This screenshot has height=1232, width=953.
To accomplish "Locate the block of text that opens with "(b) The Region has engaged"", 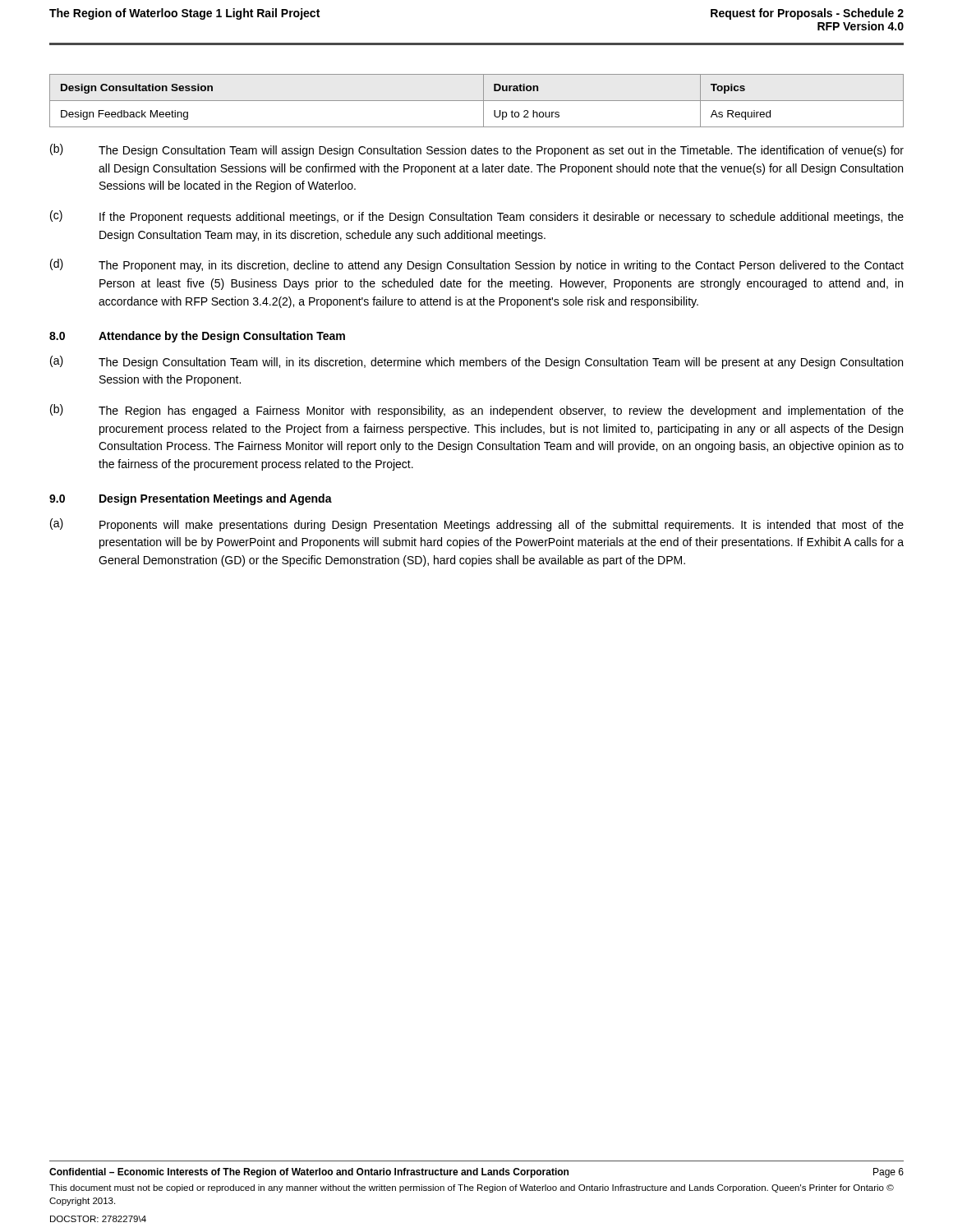I will [x=476, y=438].
